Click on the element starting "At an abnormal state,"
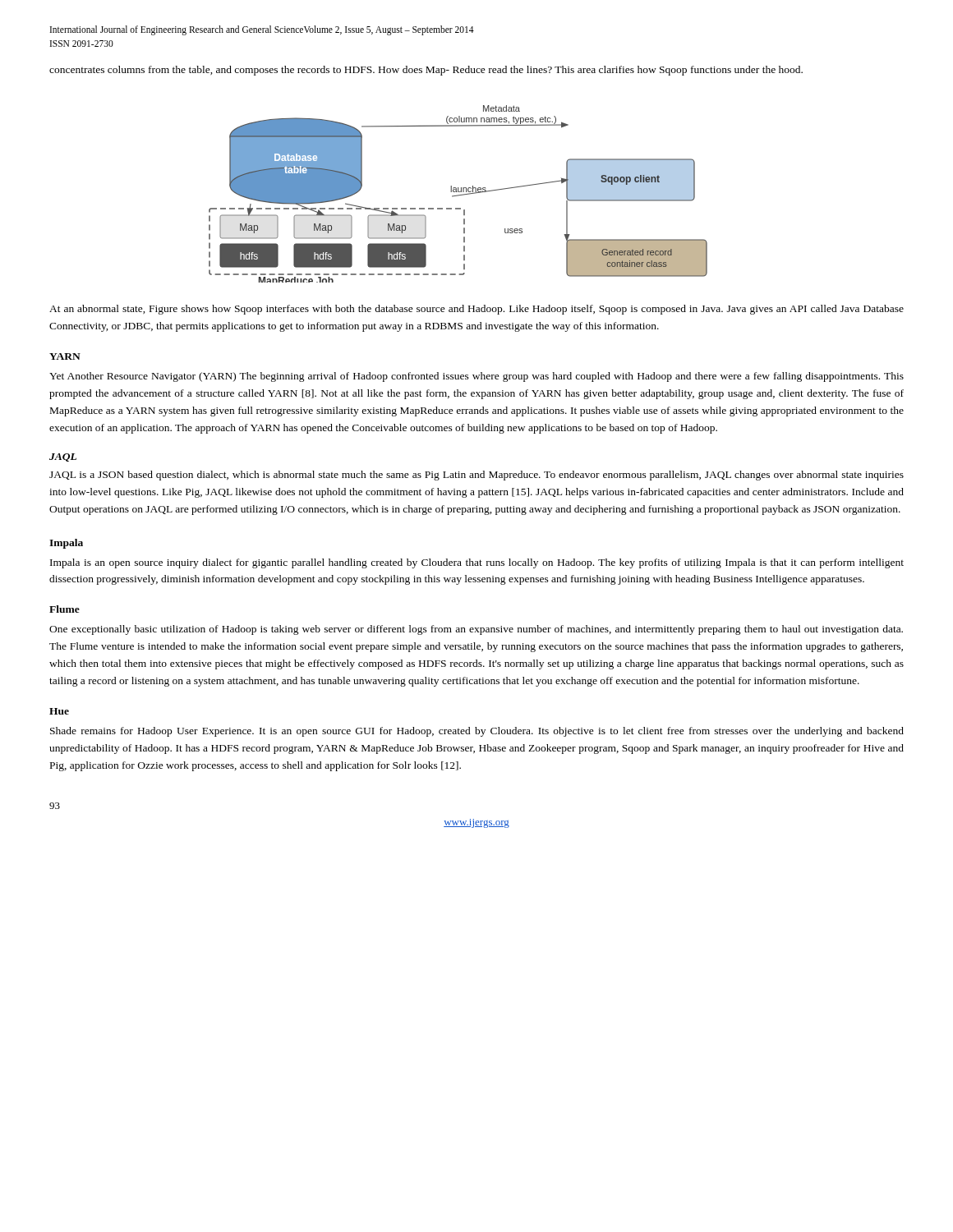The image size is (953, 1232). (x=476, y=317)
